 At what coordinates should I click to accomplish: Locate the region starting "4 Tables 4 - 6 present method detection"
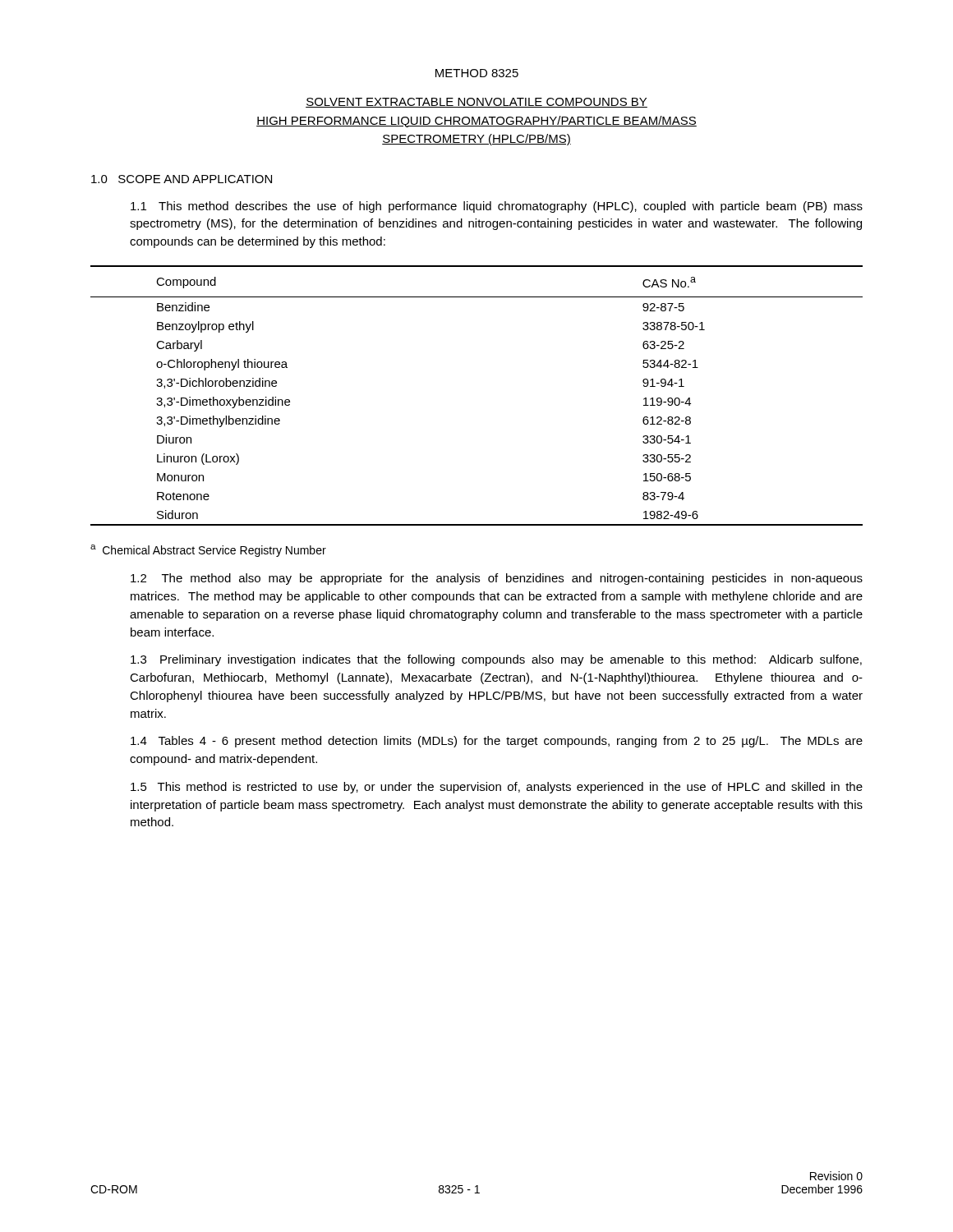[x=496, y=750]
